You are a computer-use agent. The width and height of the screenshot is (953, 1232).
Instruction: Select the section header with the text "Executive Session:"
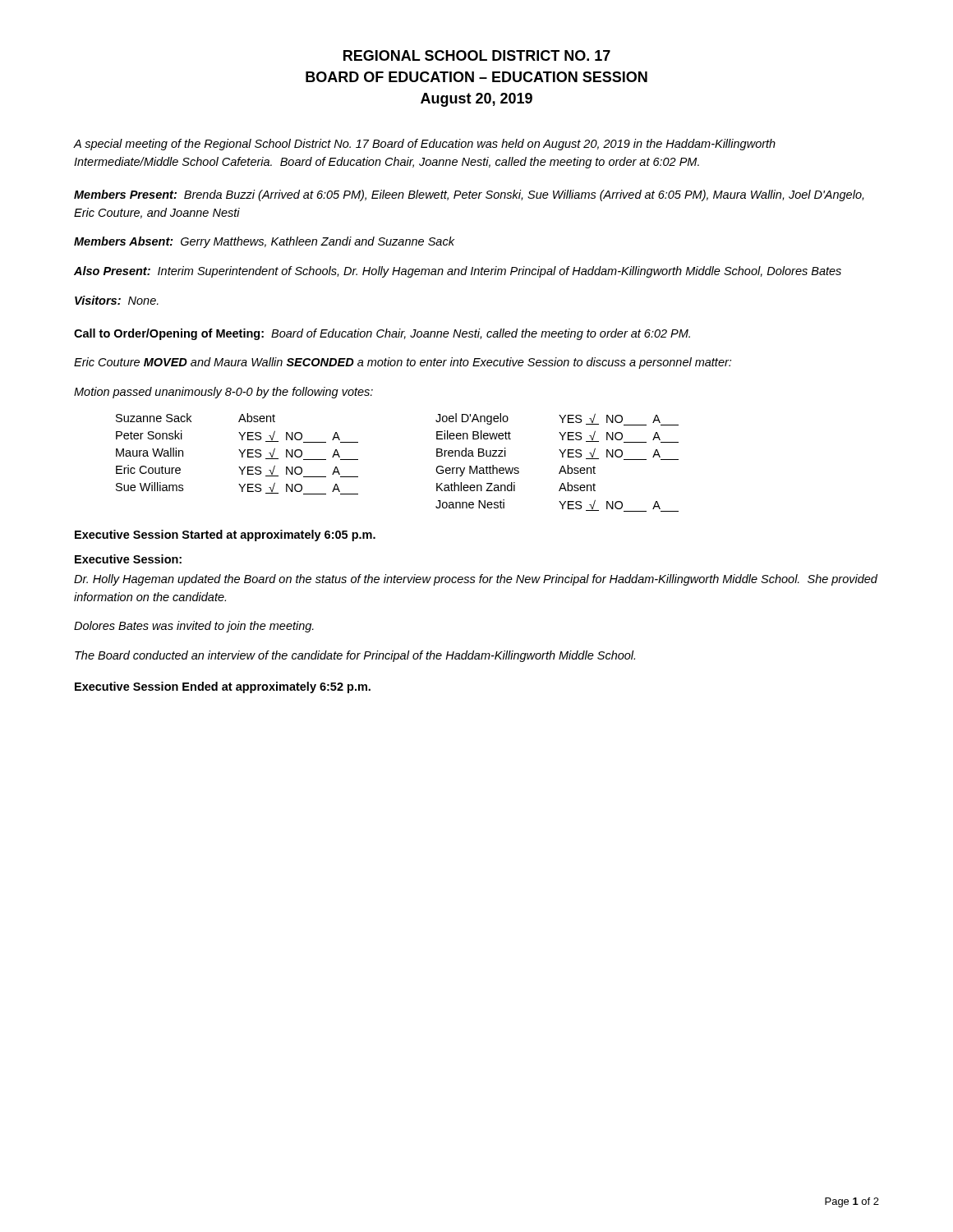tap(128, 559)
